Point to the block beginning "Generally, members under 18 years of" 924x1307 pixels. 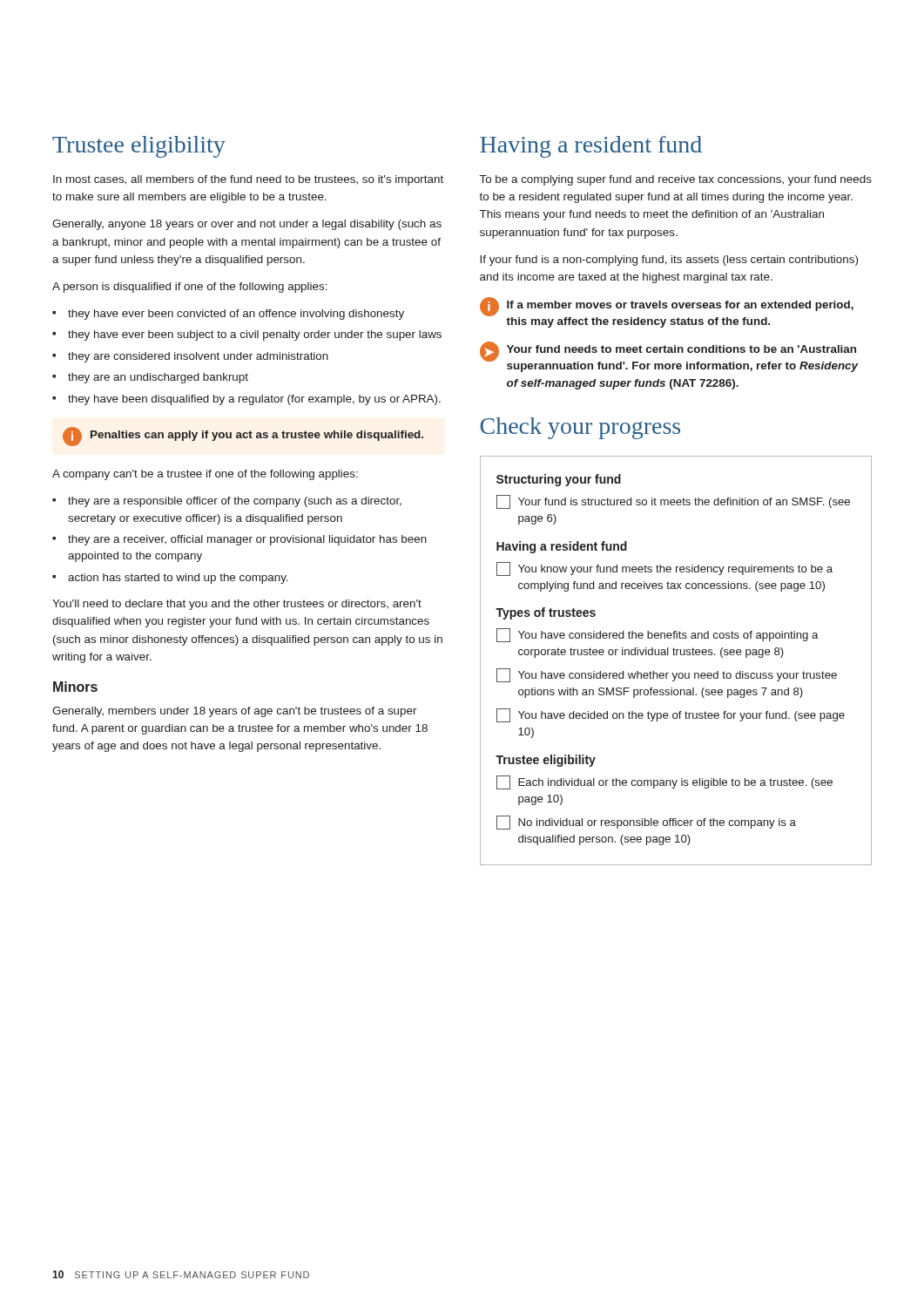coord(248,728)
